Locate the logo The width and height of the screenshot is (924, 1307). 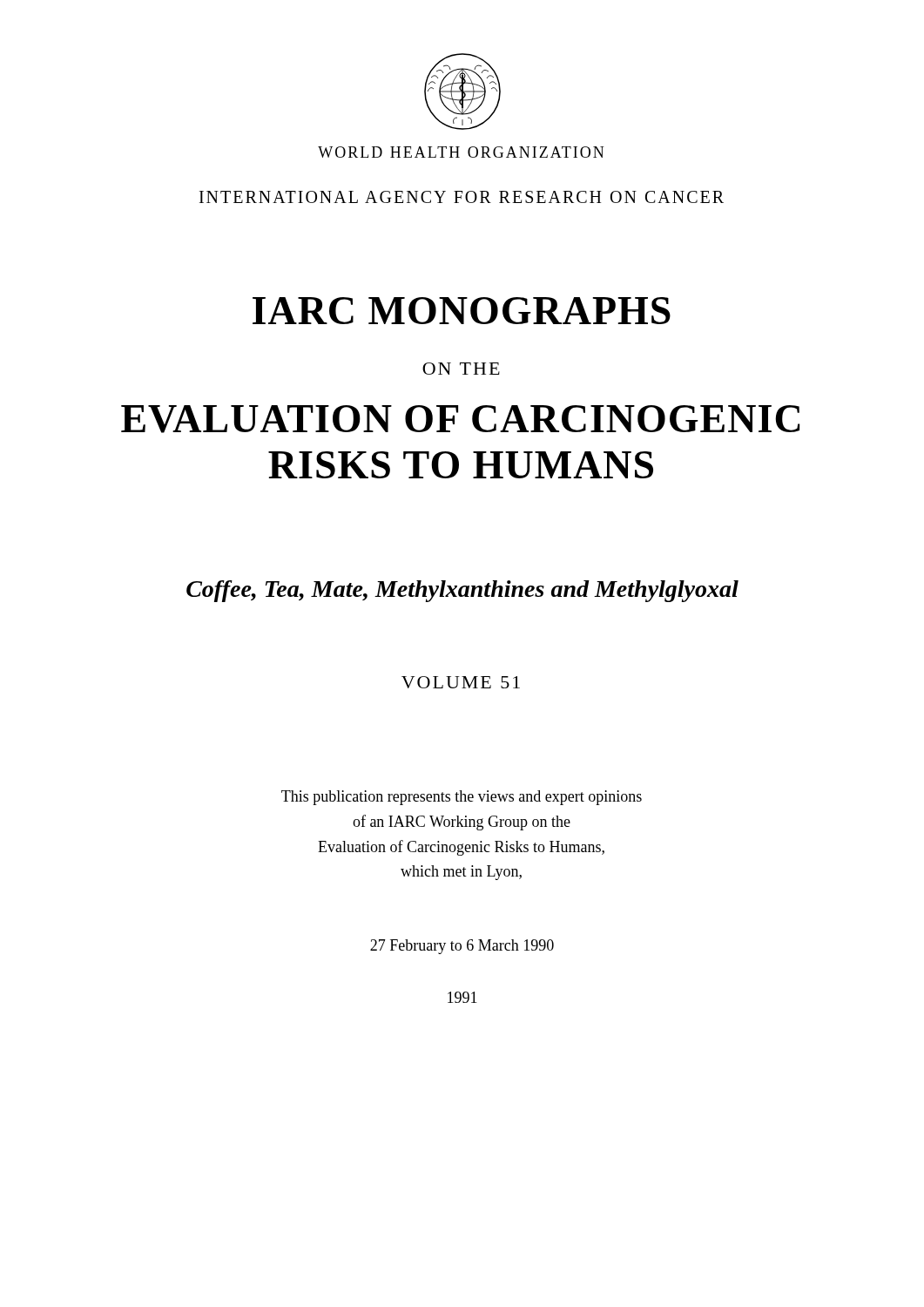click(x=462, y=91)
